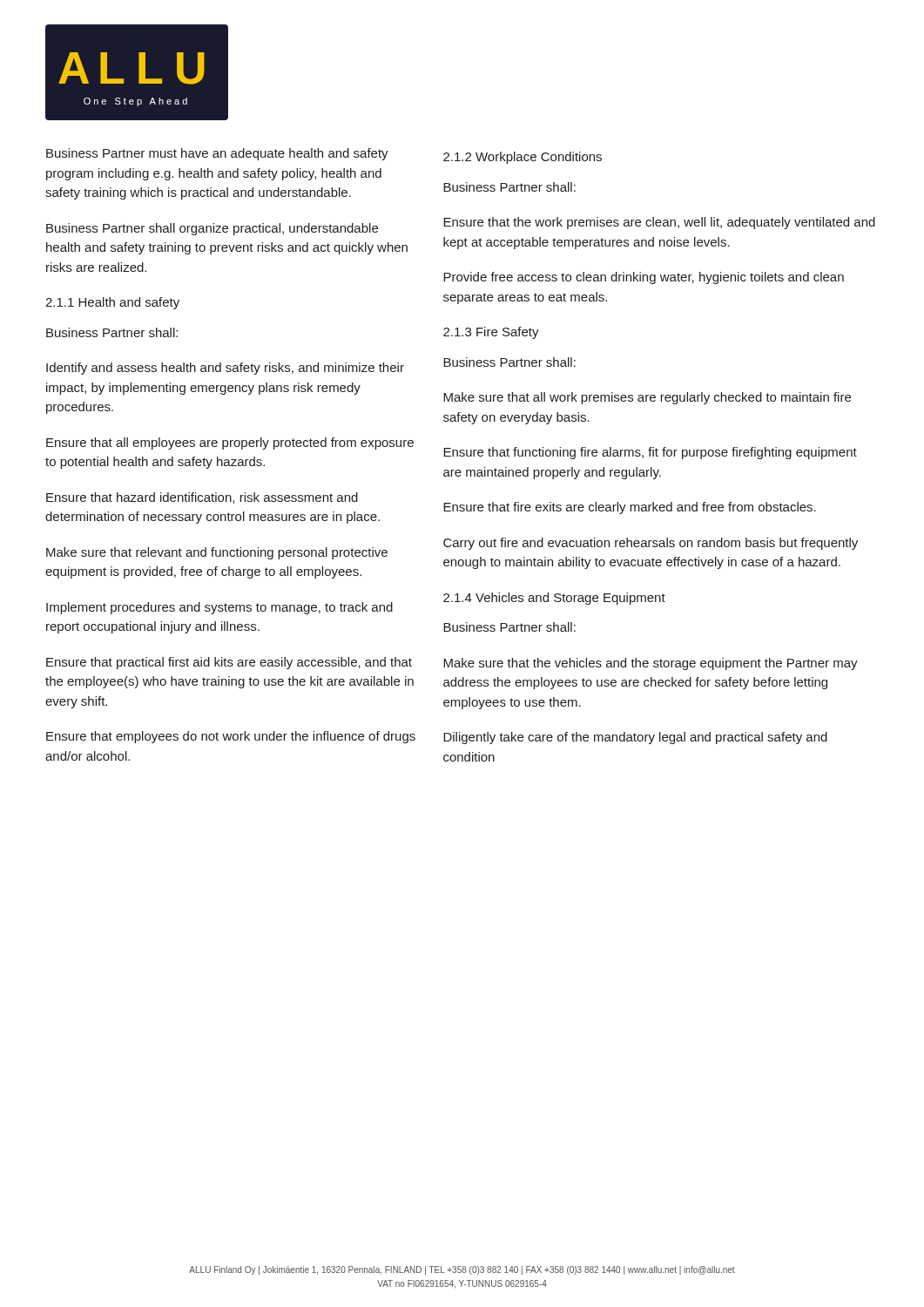
Task: Locate the text block starting "Make sure that relevant and functioning personal"
Action: (x=217, y=561)
